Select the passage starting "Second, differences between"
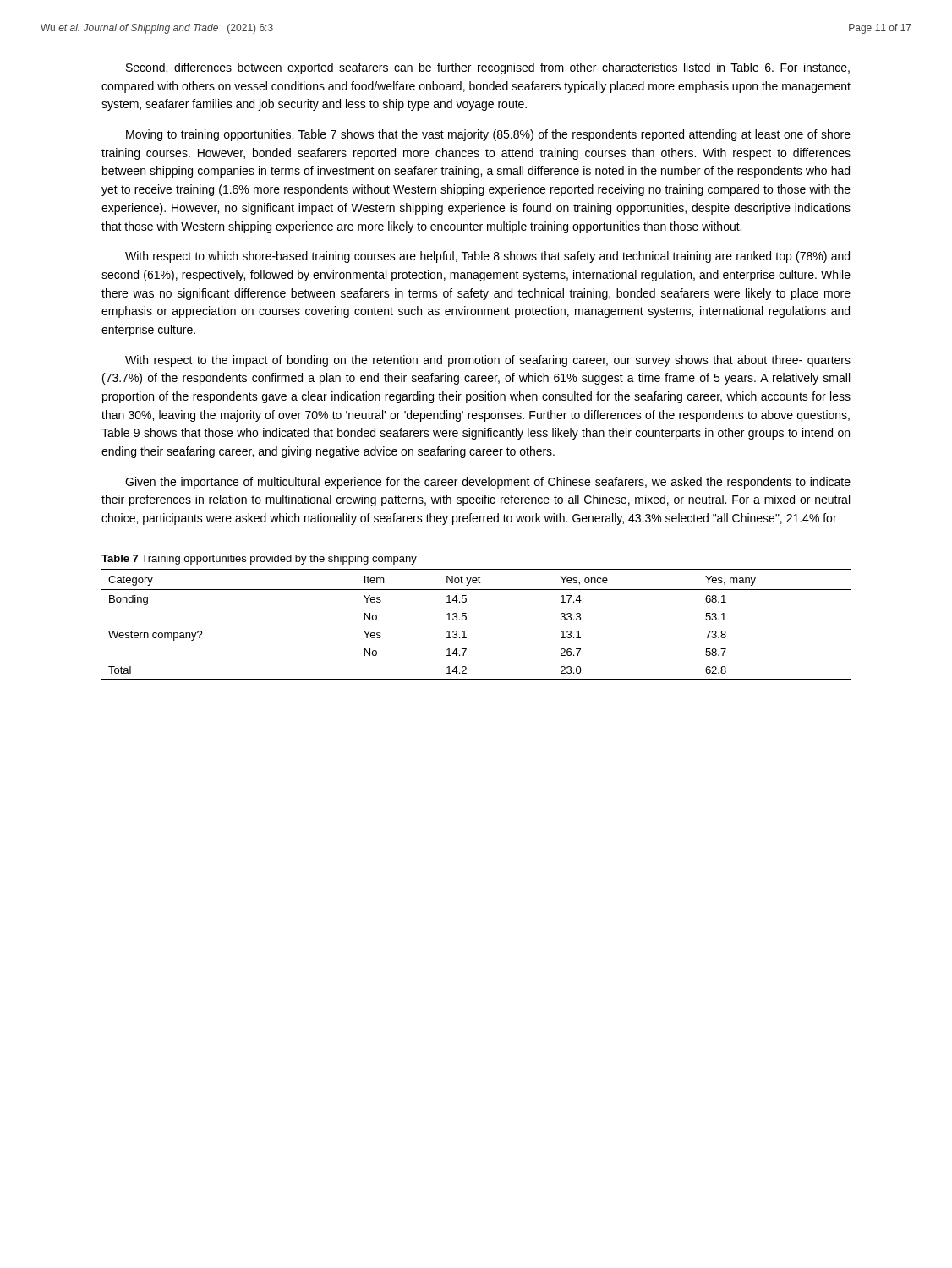The height and width of the screenshot is (1268, 952). [x=476, y=87]
